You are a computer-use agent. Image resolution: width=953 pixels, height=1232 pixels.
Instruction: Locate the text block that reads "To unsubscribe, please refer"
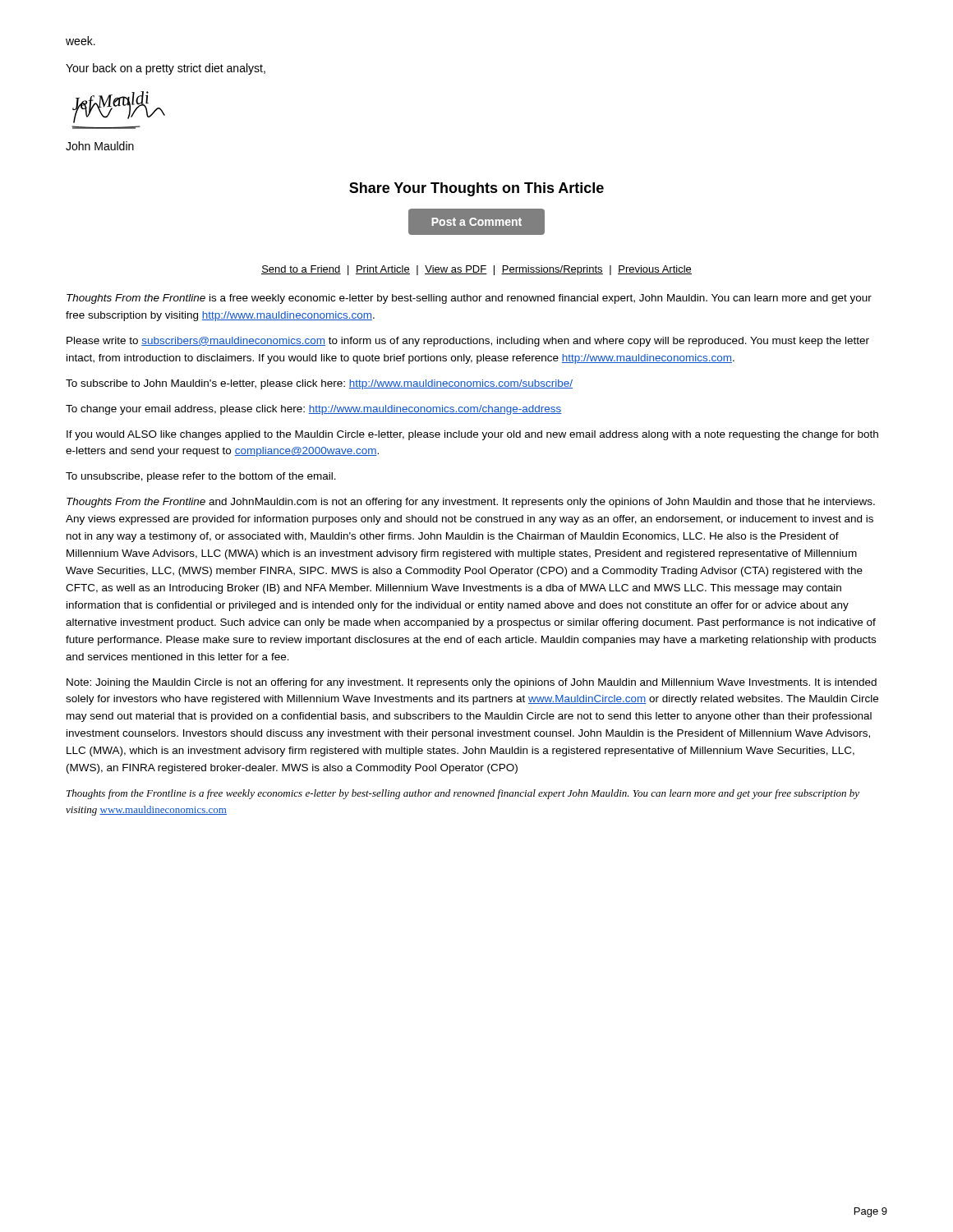point(201,476)
